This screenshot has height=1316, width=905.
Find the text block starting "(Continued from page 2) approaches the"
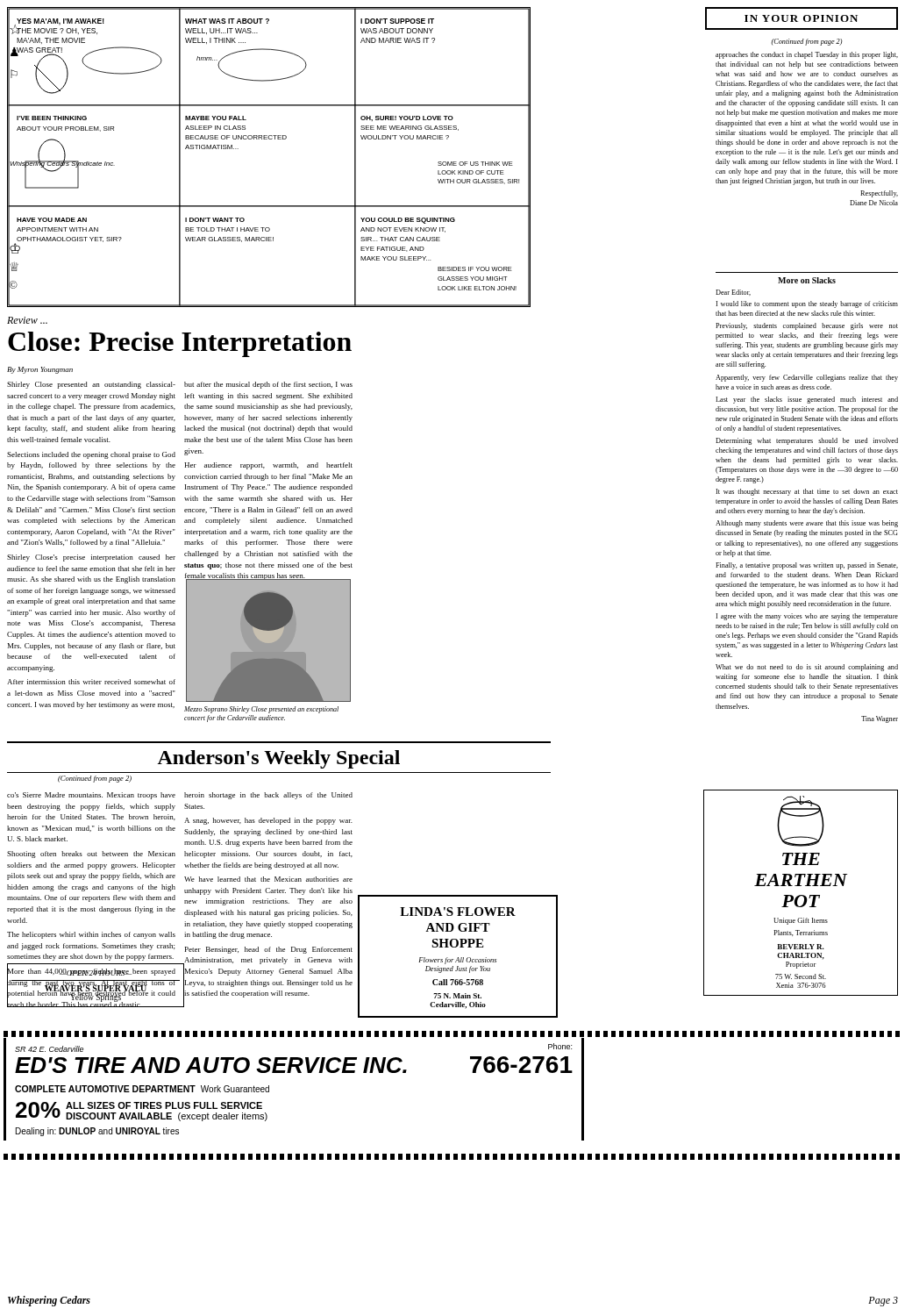pos(807,122)
